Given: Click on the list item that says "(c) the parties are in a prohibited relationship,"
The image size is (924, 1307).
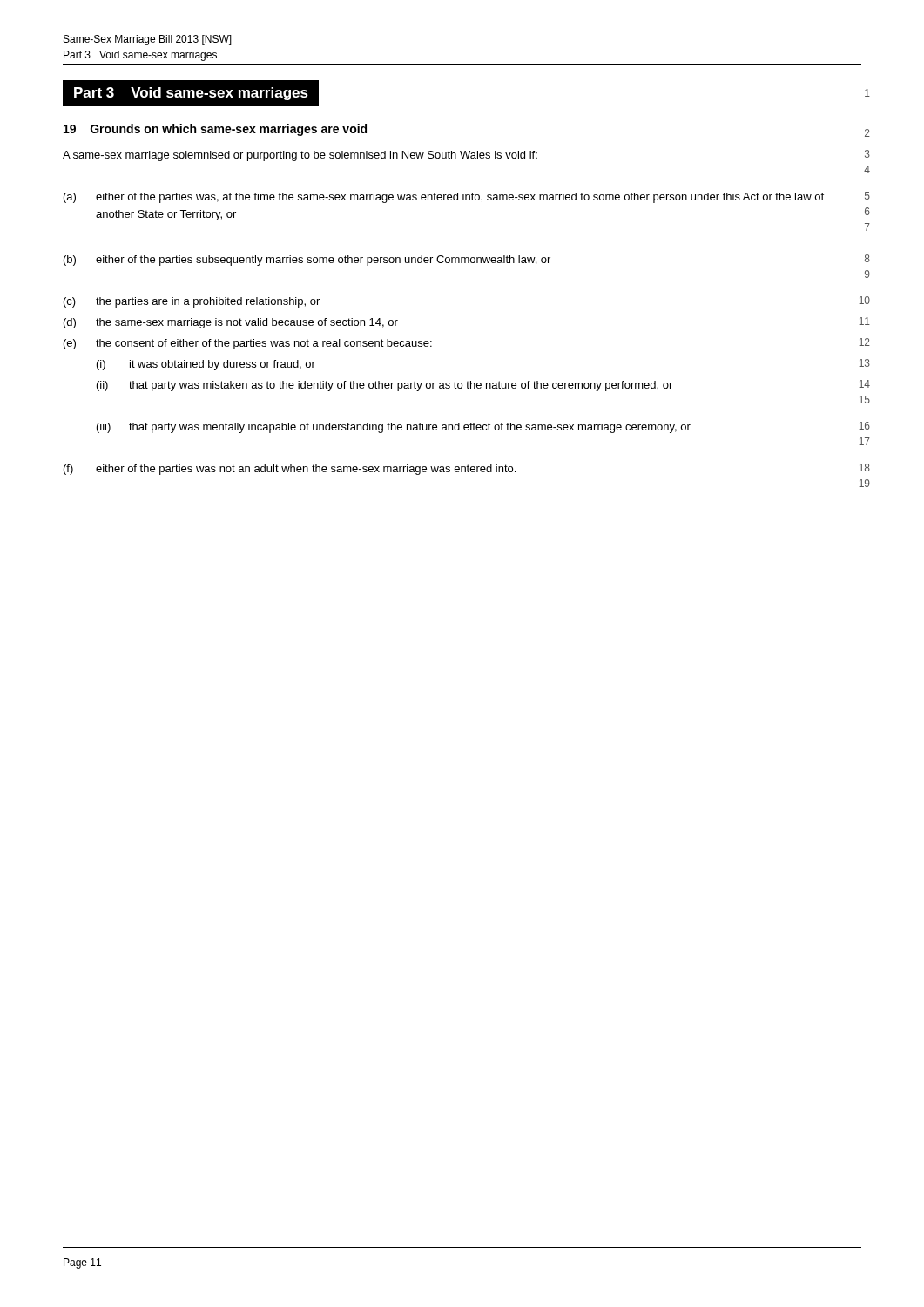Looking at the screenshot, I should click(191, 301).
